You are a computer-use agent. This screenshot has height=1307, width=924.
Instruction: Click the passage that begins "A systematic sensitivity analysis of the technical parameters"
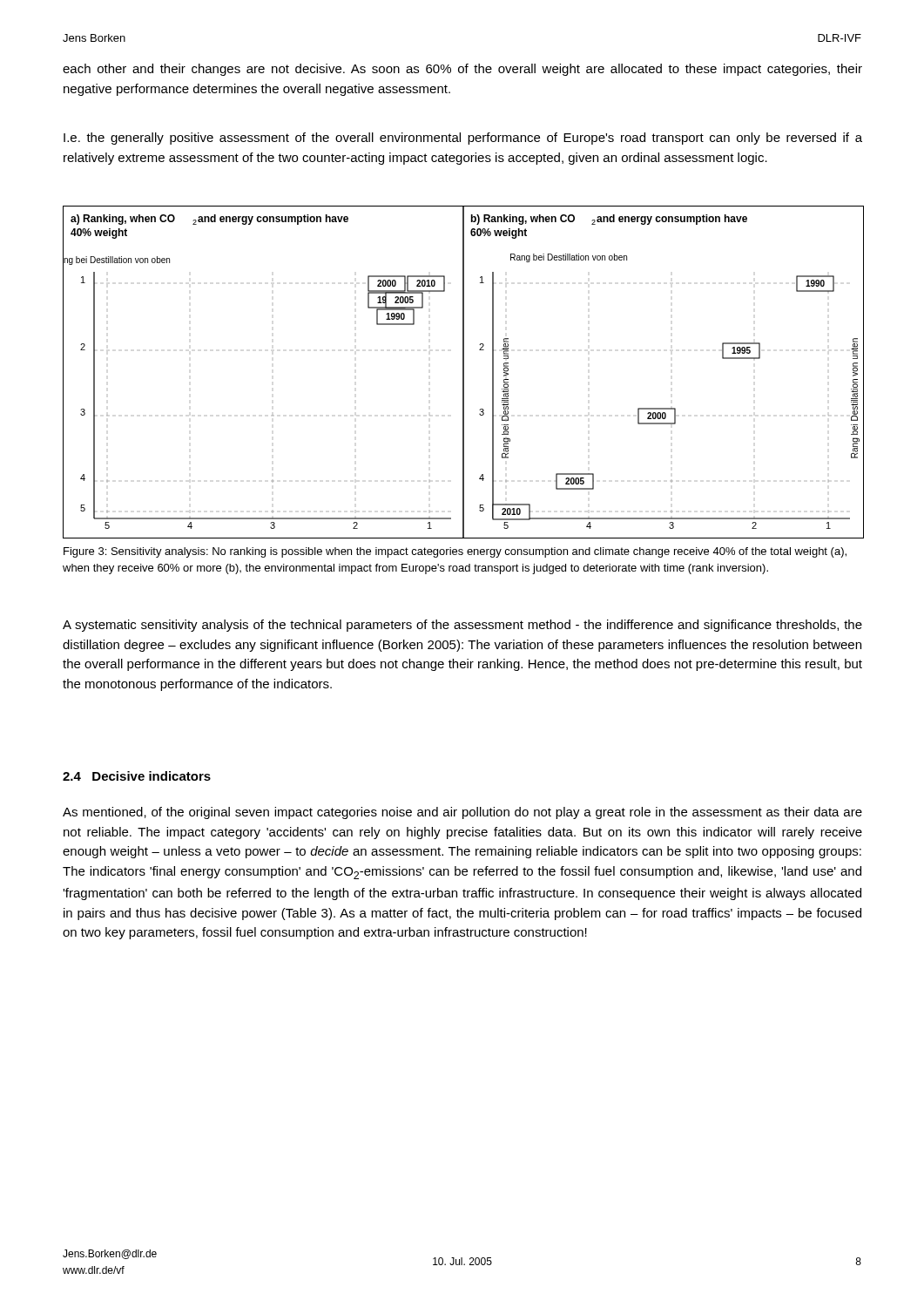click(x=462, y=654)
